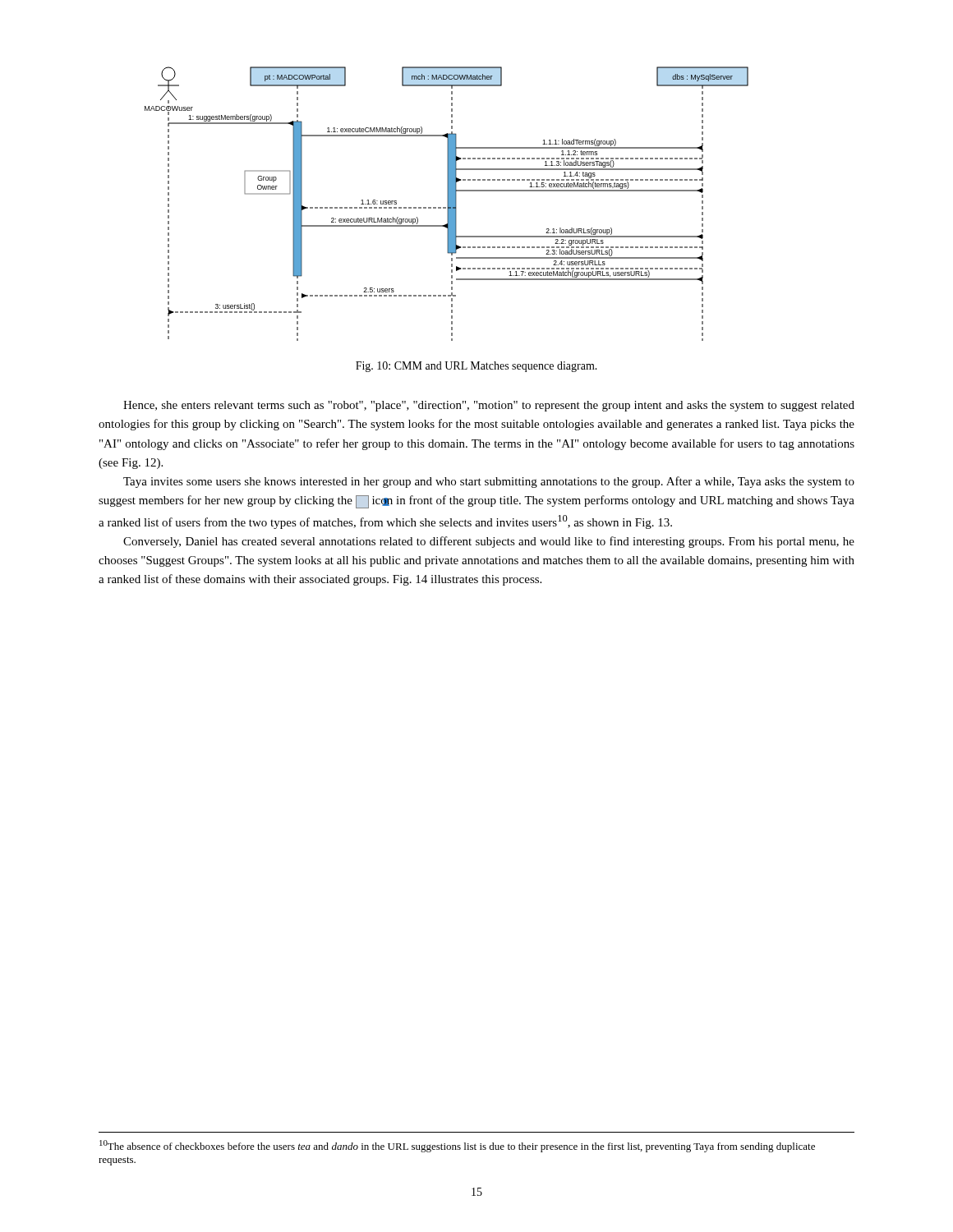Click the passage that begins "Hence, she enters relevant terms such as"

[x=476, y=434]
